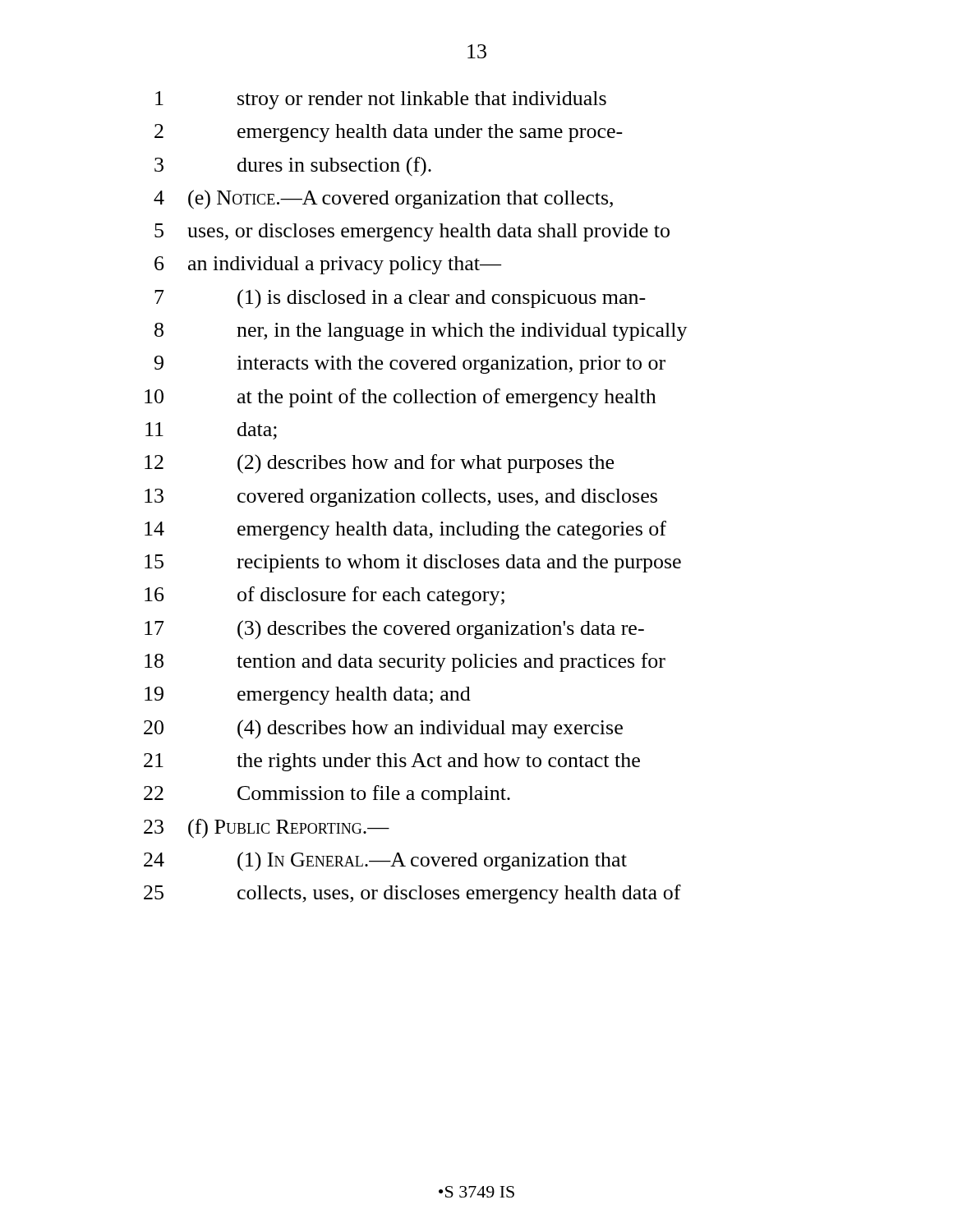Select the region starting "1 stroy or"
Screen dimensions: 1232x953
476,99
